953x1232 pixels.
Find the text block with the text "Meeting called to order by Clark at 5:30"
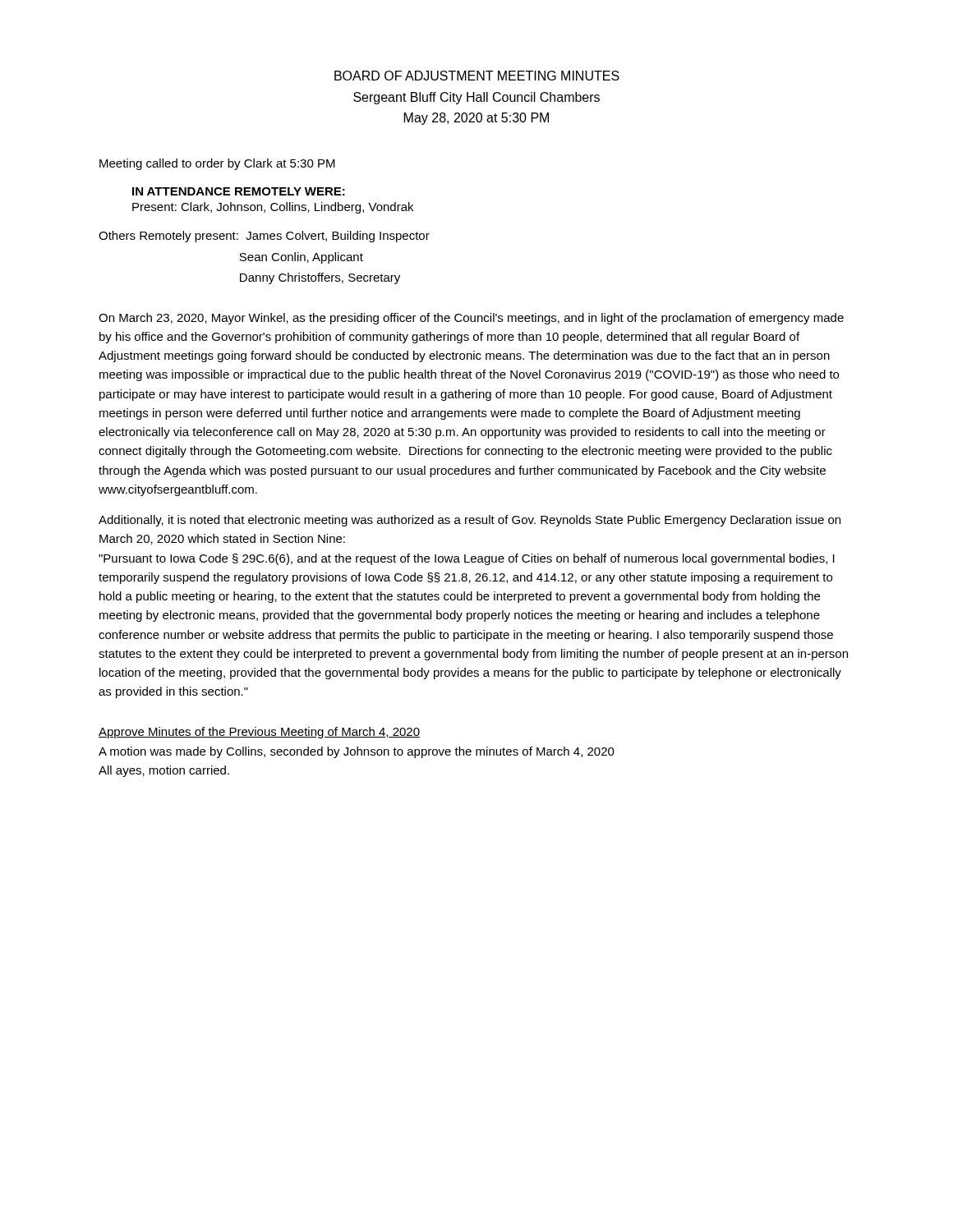(x=217, y=163)
